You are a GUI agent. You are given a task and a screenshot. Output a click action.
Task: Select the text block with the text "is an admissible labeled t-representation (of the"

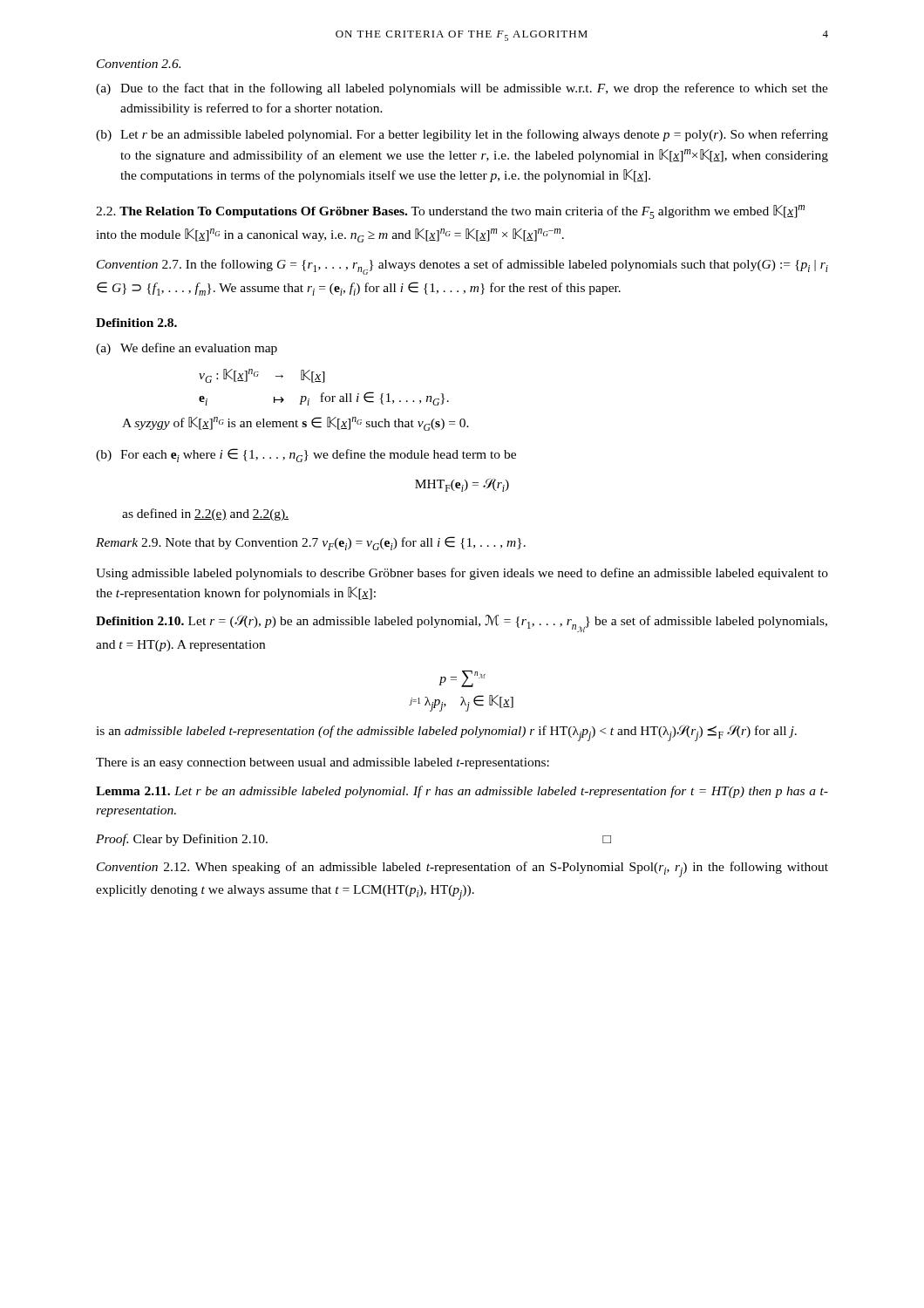(447, 732)
